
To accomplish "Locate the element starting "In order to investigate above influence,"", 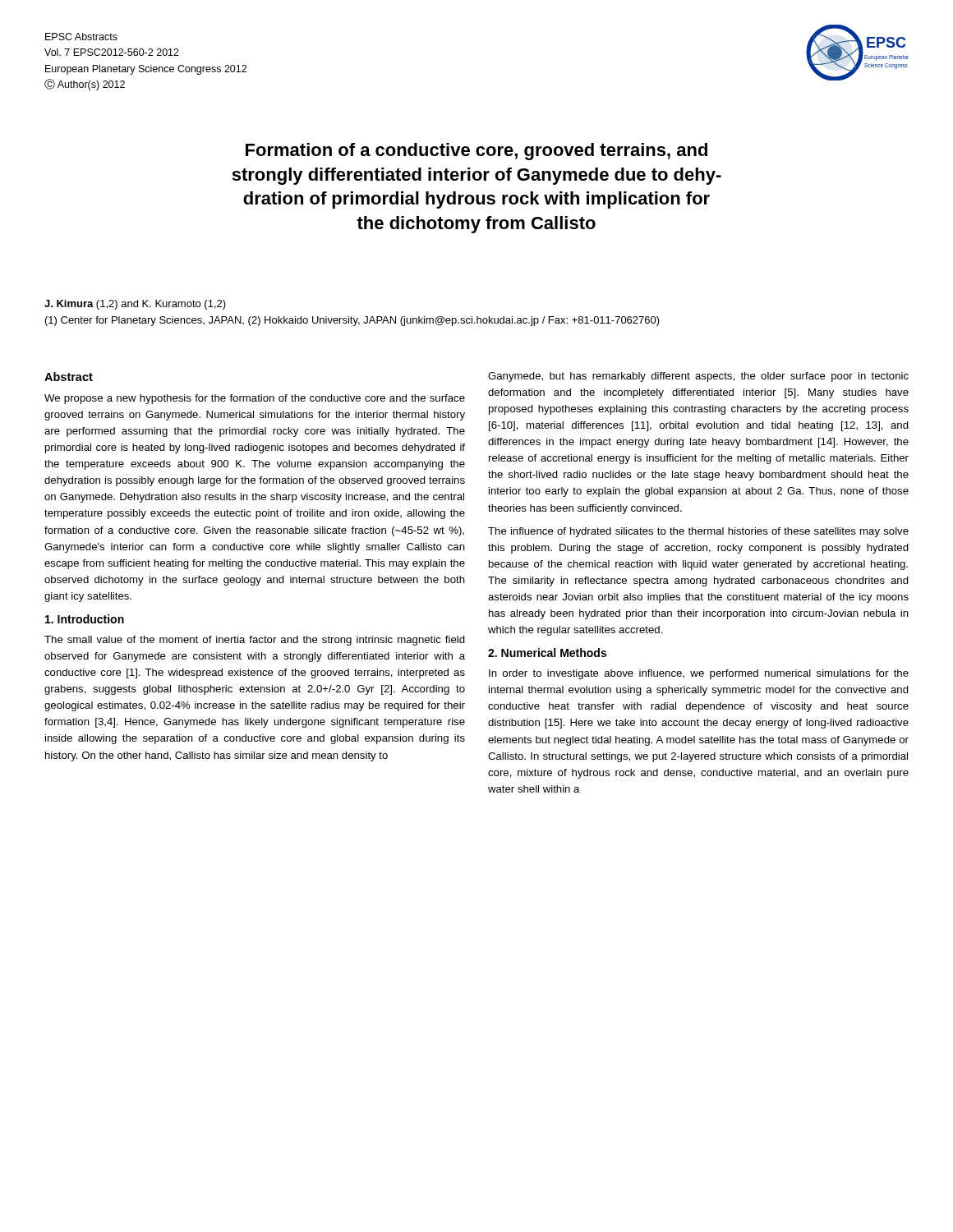I will 698,731.
